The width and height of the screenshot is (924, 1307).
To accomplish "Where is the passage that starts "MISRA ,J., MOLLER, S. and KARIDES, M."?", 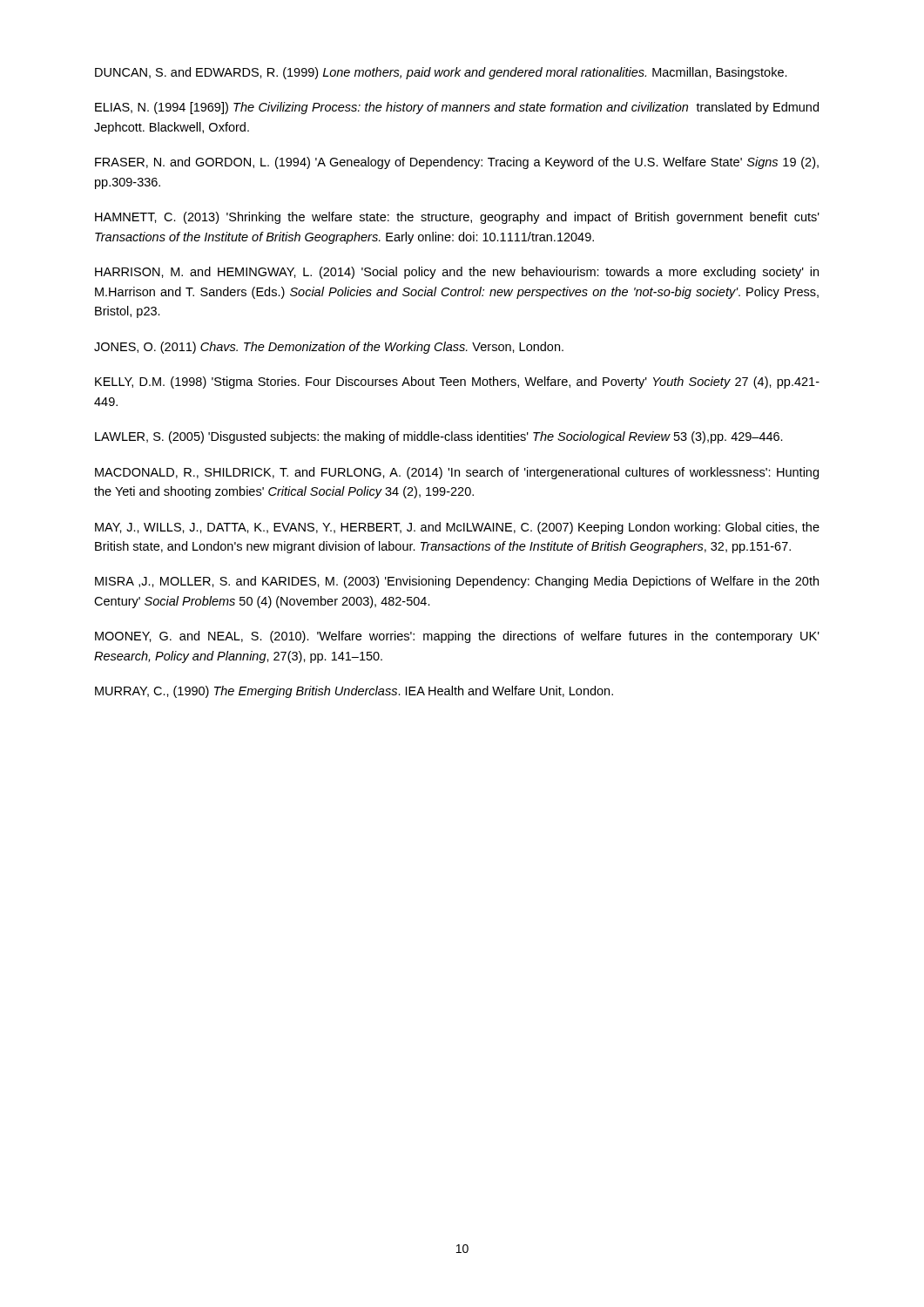I will (457, 591).
